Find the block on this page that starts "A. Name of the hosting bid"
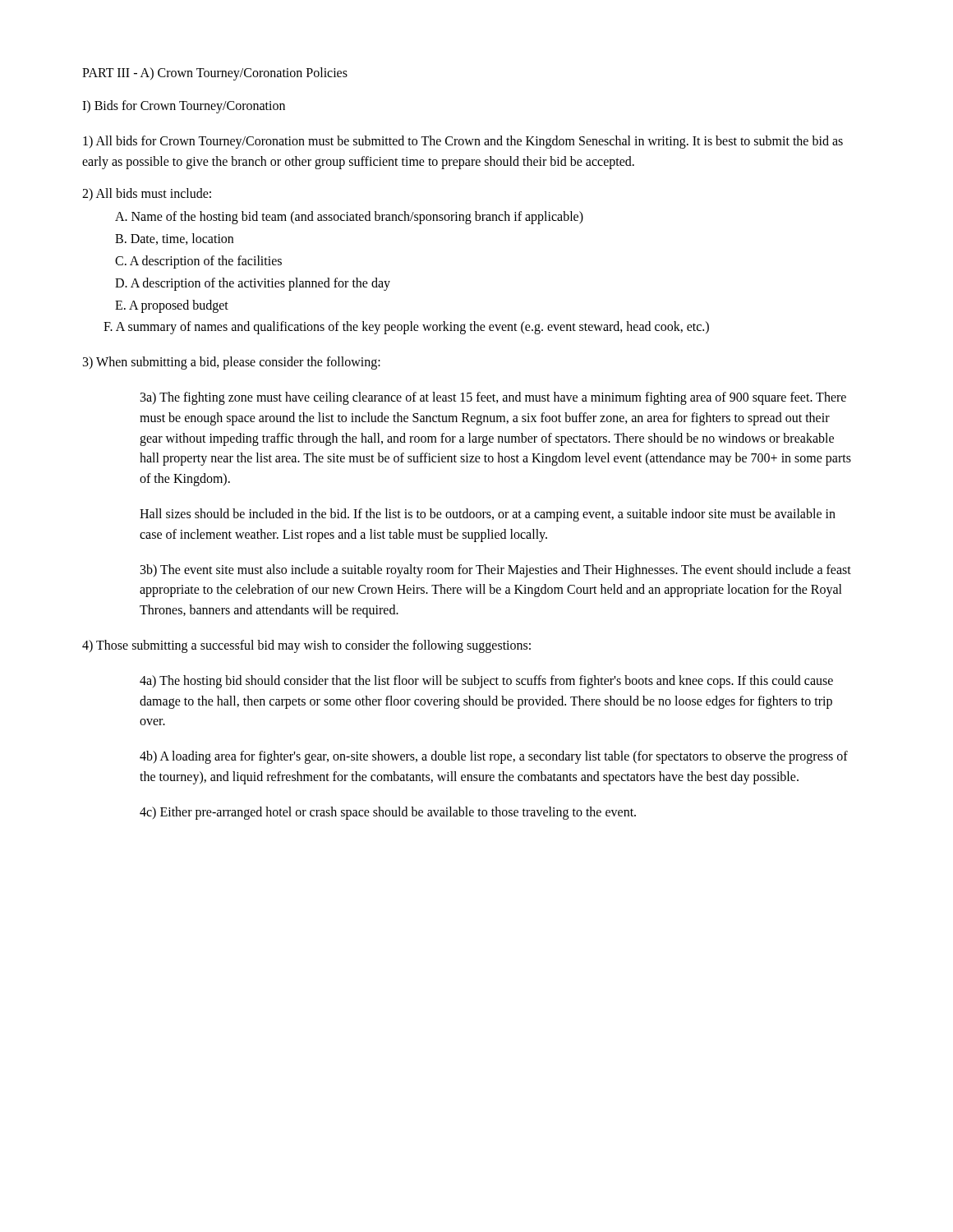The height and width of the screenshot is (1232, 953). [x=349, y=217]
